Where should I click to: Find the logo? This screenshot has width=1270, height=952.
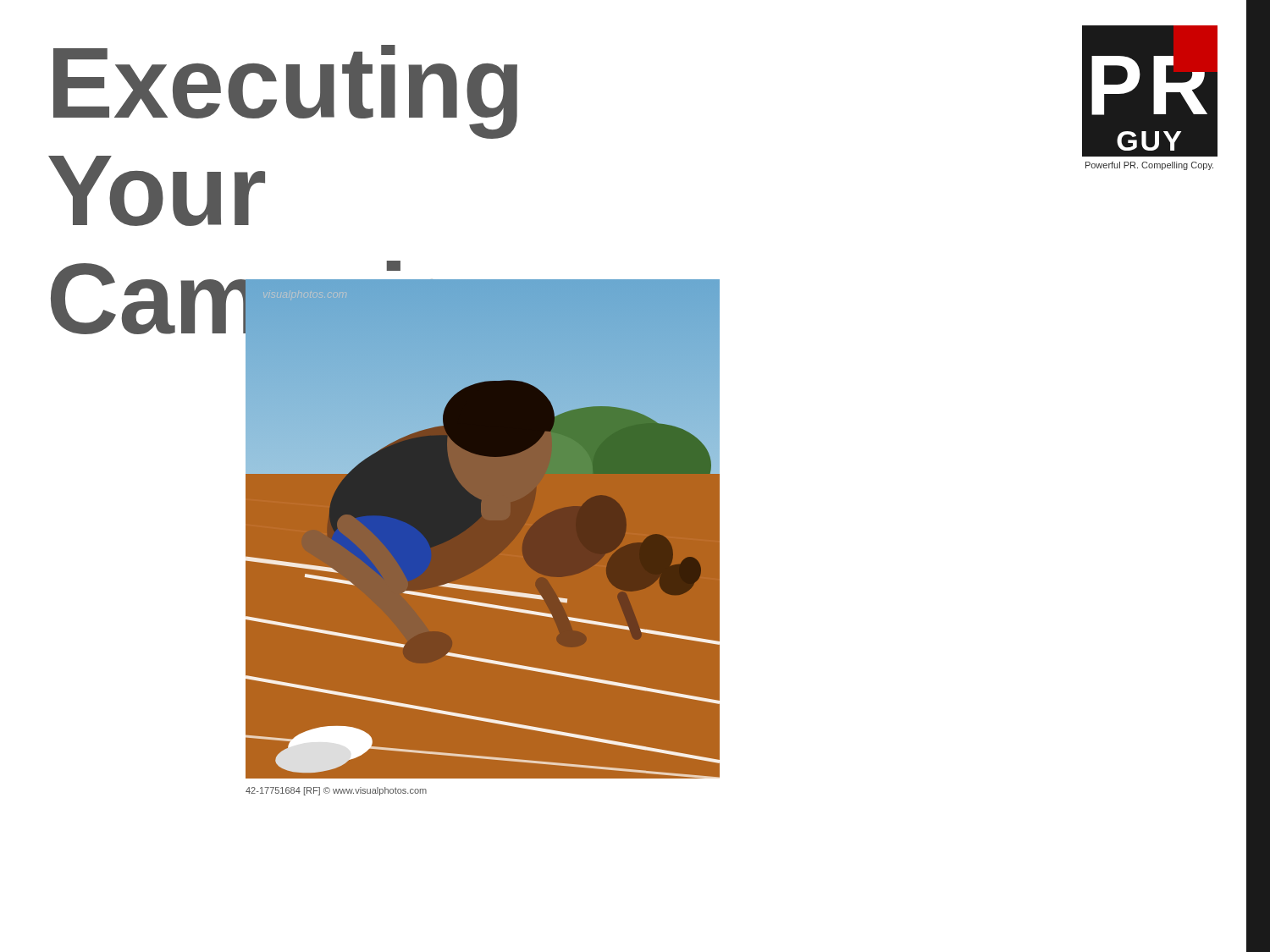[1149, 98]
